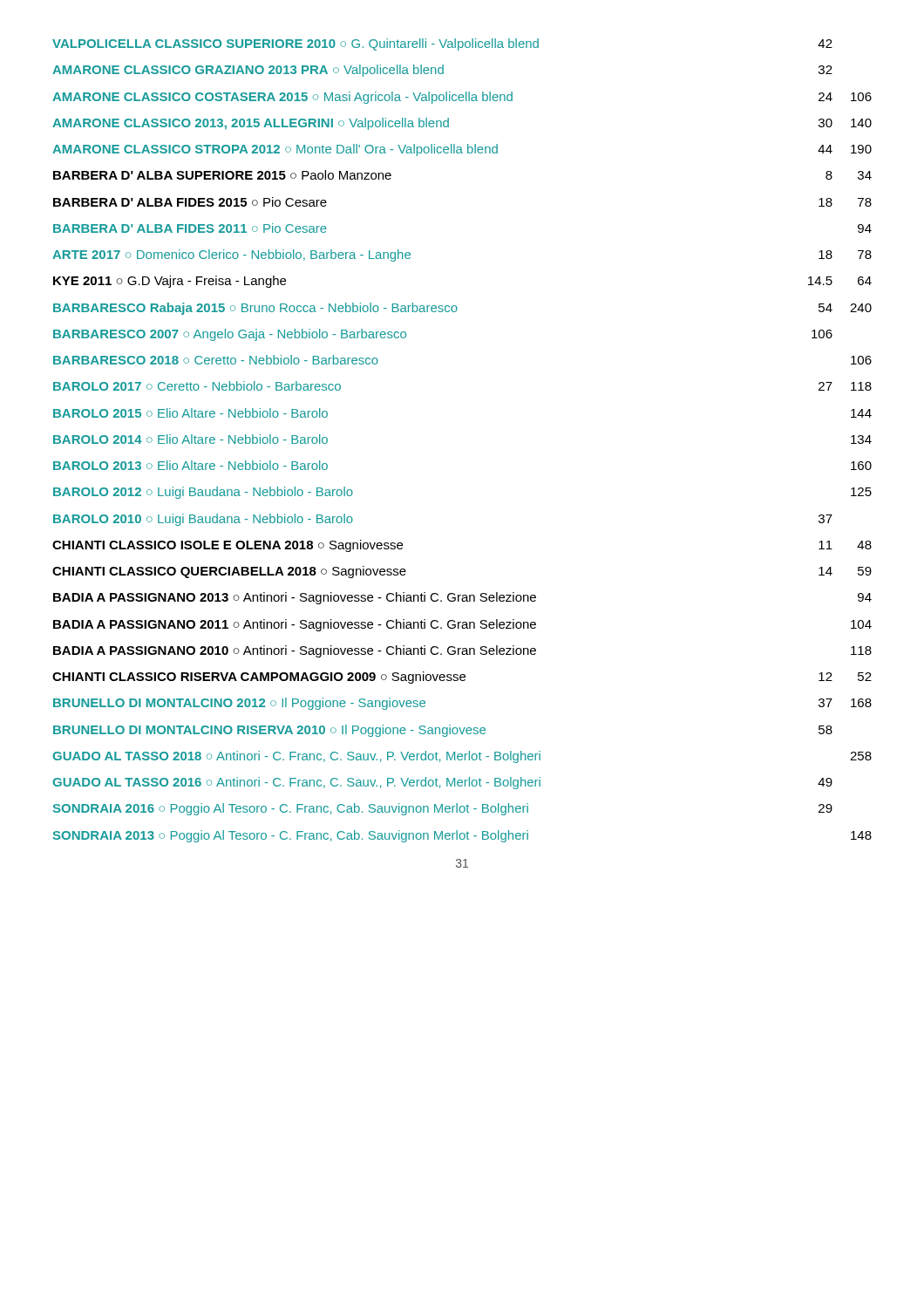This screenshot has height=1308, width=924.
Task: Point to the text block starting "BAROLO 2012 ○ Luigi Baudana - Nebbiolo -"
Action: tap(200, 492)
